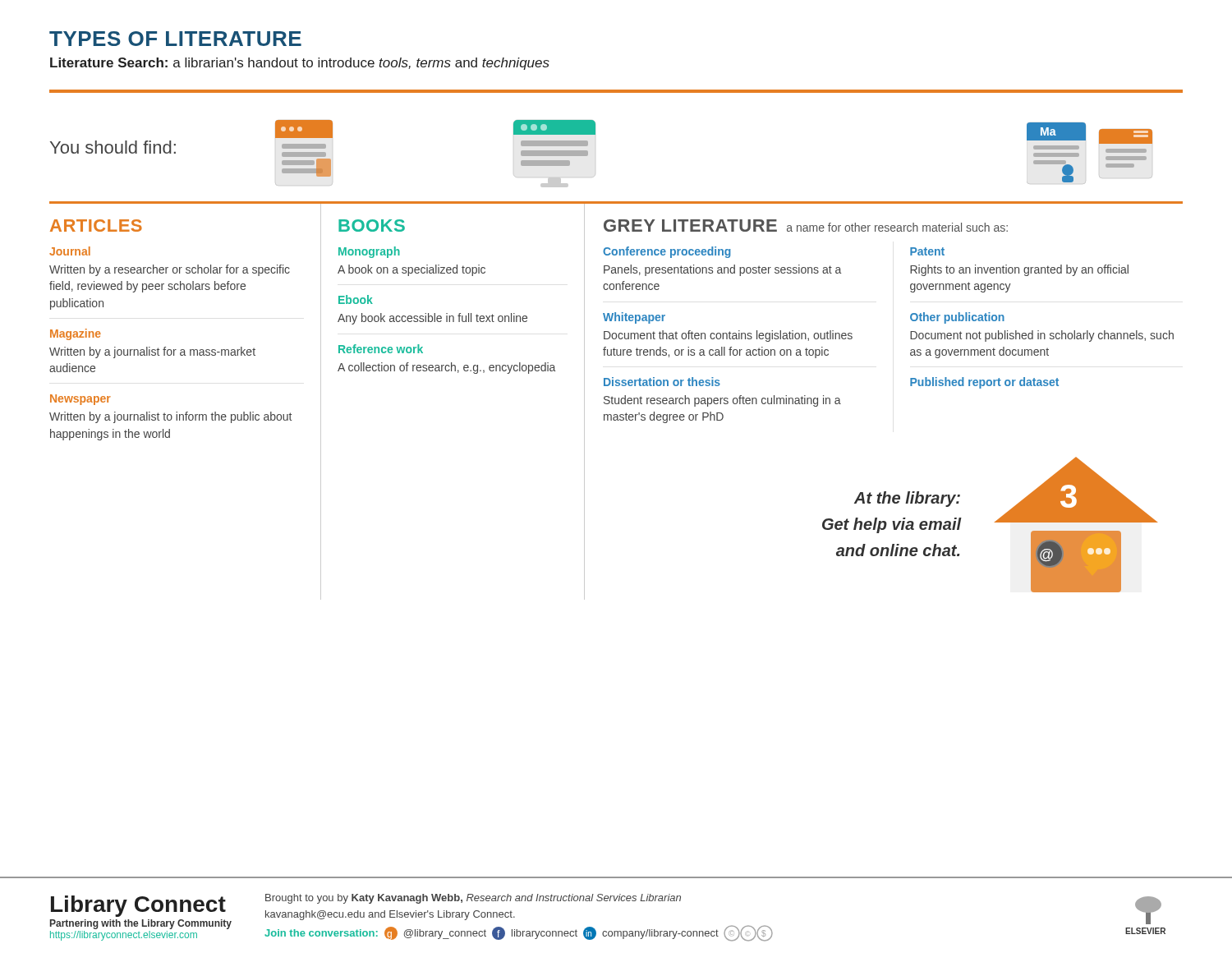Locate the block of text that opens with "Published report or"
The height and width of the screenshot is (953, 1232).
pyautogui.click(x=1046, y=382)
